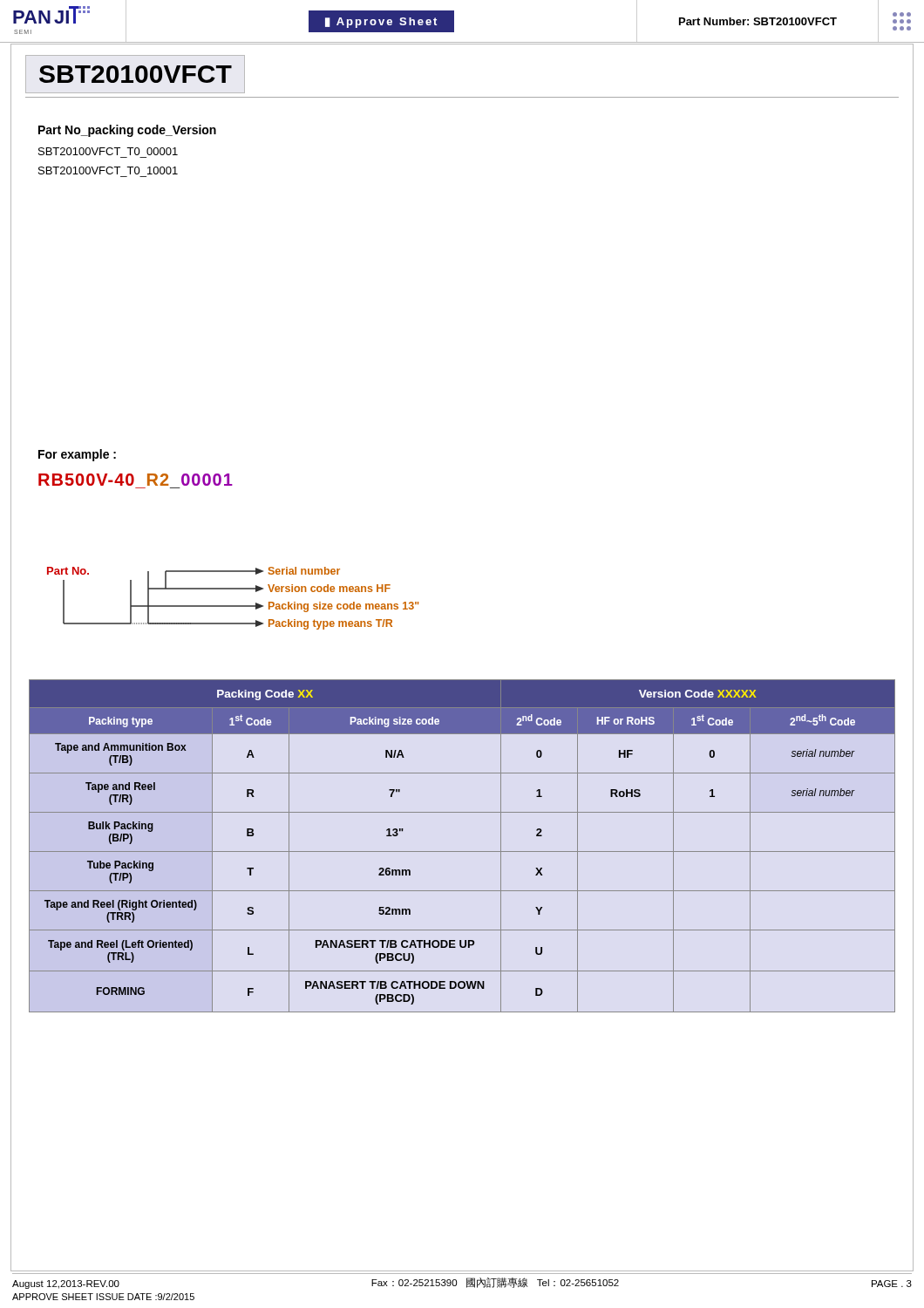Click on the table containing "Tube Packing (T/P)"
Viewport: 924px width, 1308px height.
462,846
